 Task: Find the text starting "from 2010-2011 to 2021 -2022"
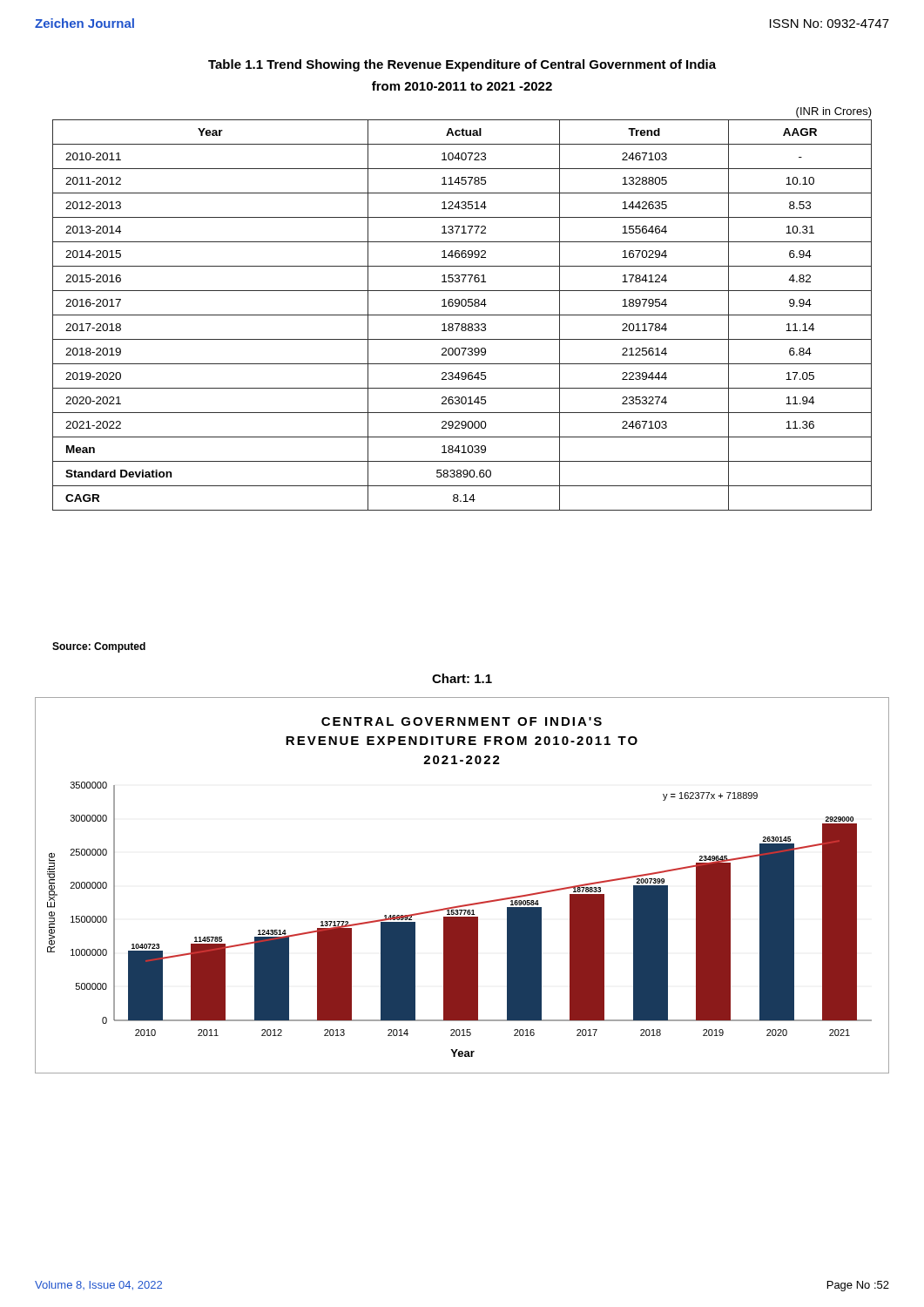462,86
